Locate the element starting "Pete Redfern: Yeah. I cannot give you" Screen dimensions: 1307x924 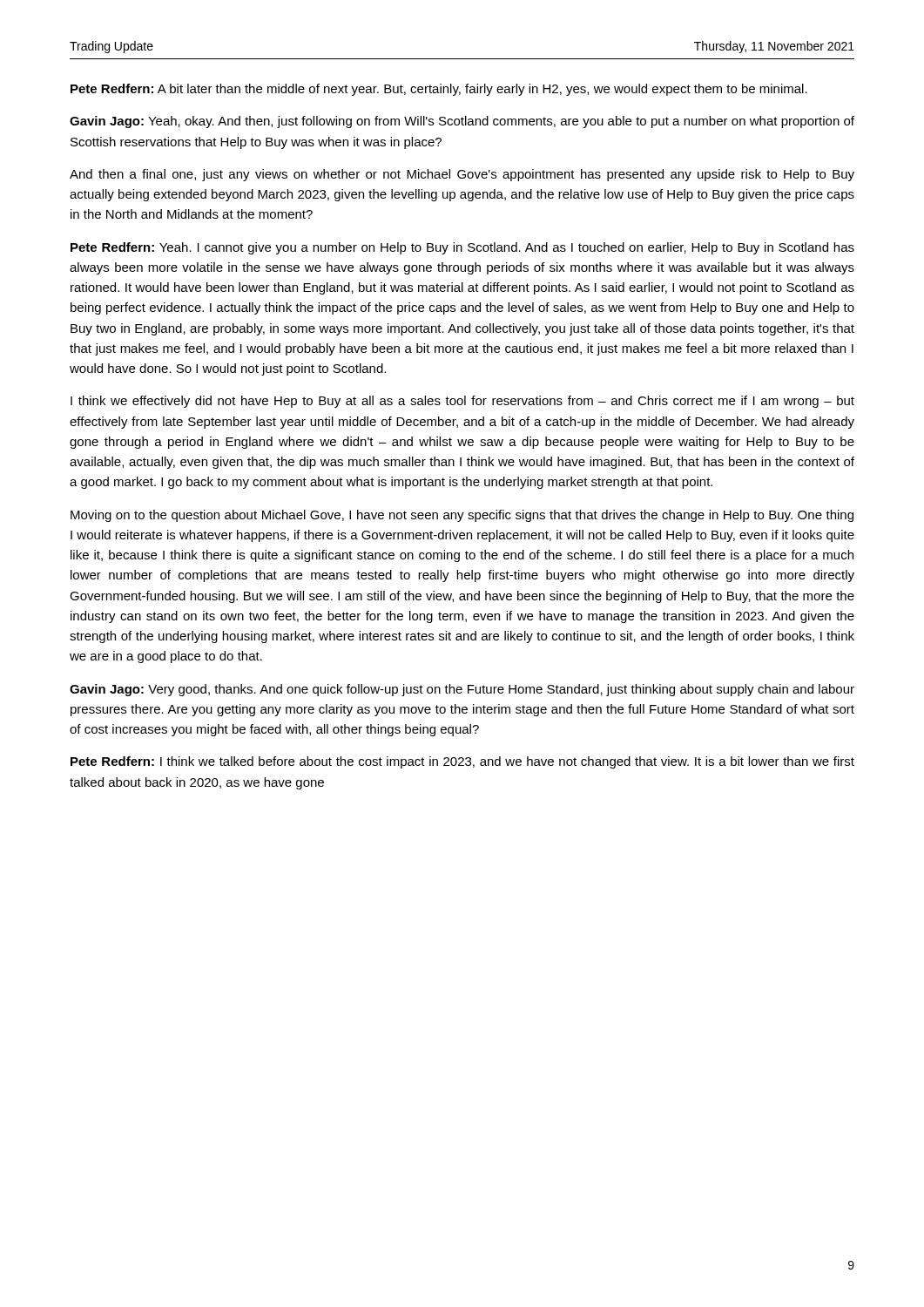click(462, 307)
